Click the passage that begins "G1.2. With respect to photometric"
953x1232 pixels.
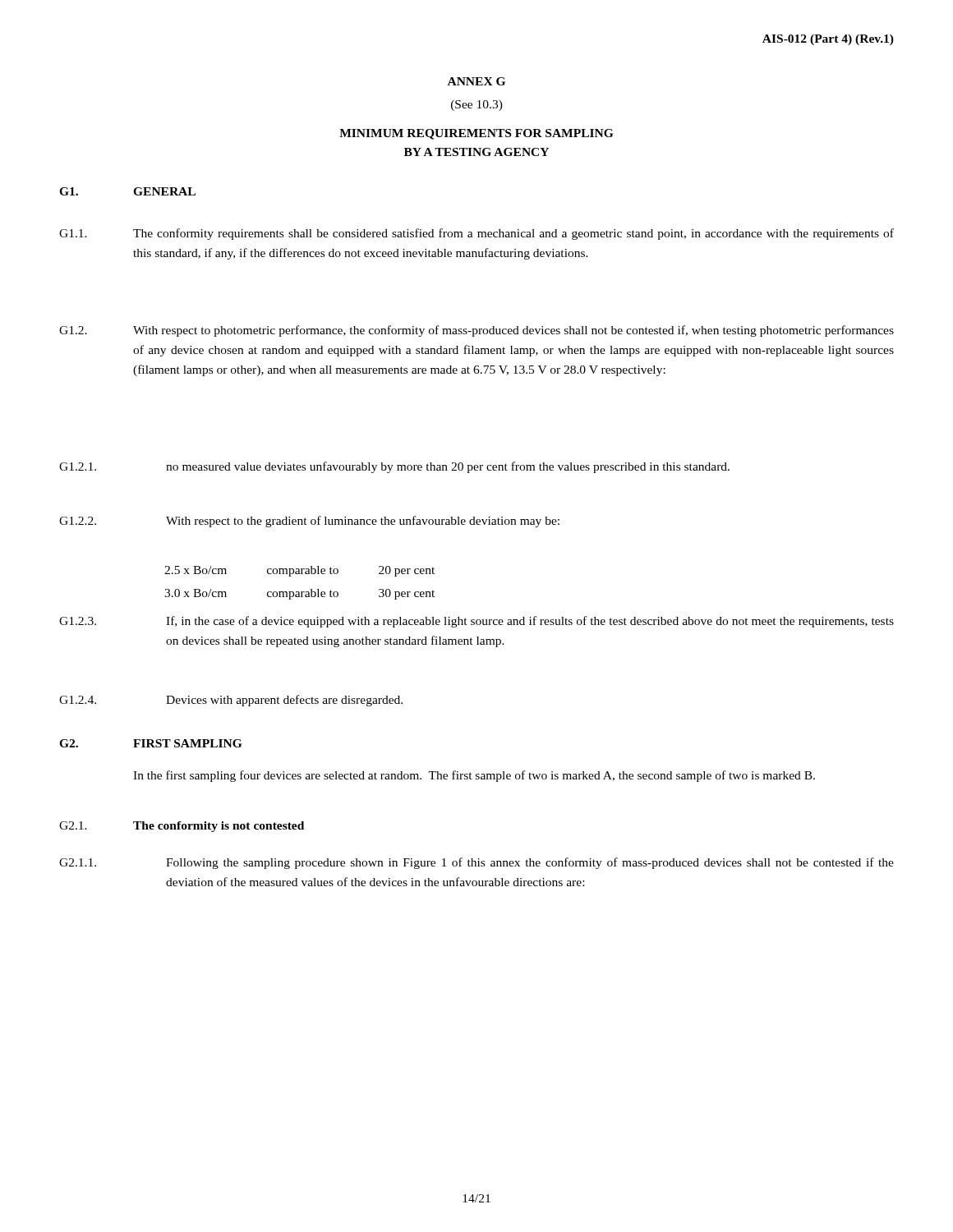(476, 350)
